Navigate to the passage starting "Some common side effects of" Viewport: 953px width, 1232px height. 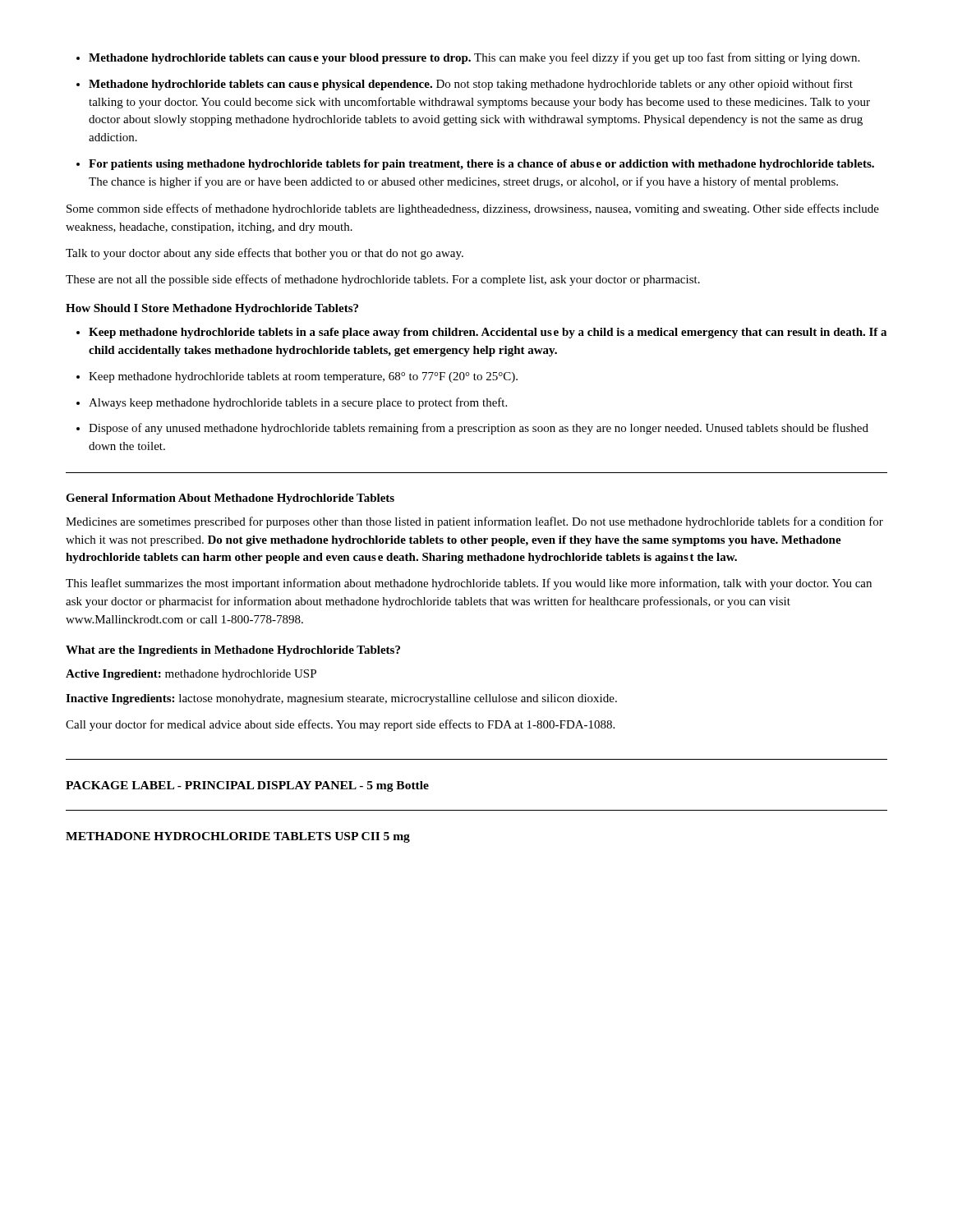tap(472, 218)
